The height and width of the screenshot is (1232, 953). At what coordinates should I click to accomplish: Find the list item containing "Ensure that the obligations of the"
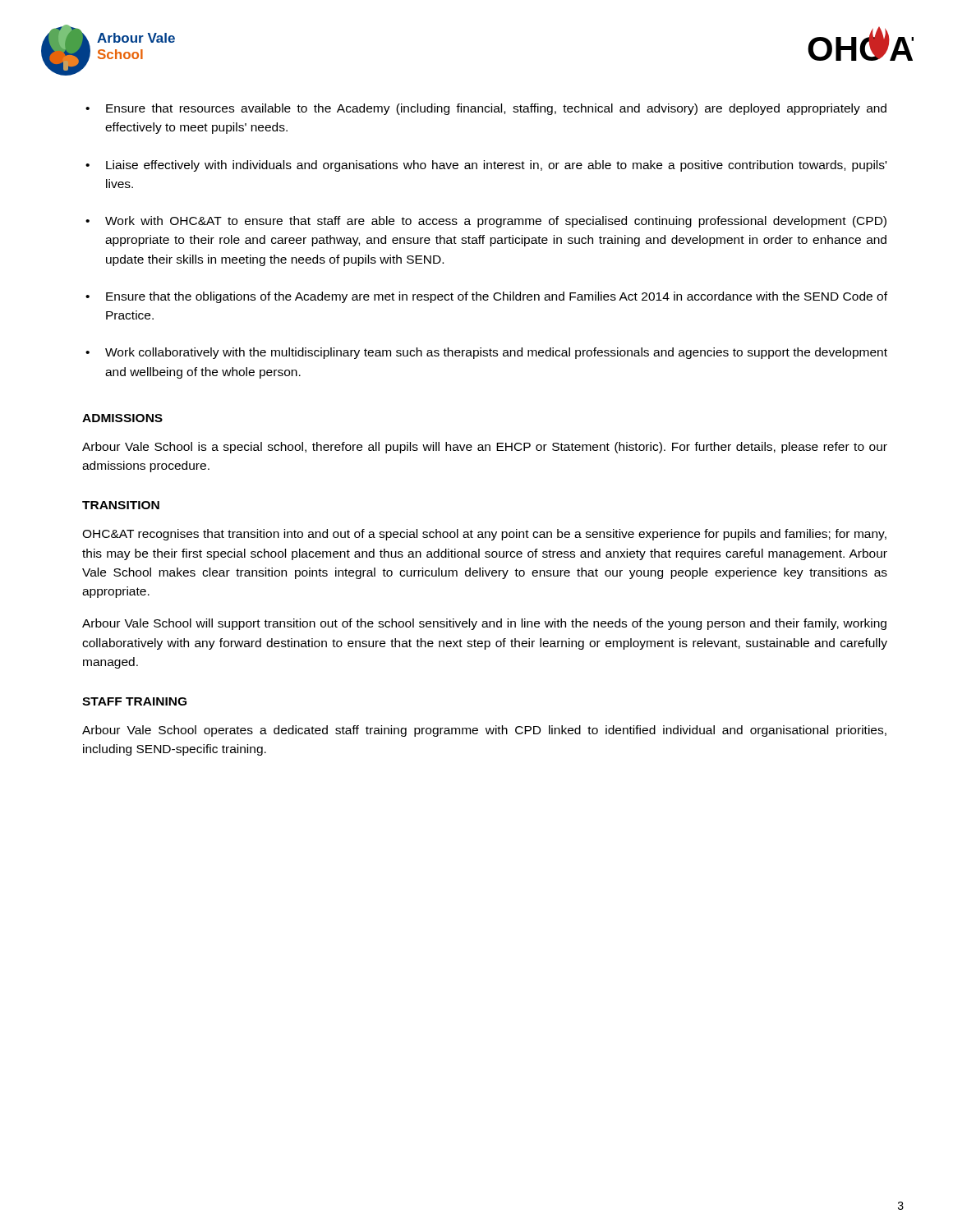[496, 305]
